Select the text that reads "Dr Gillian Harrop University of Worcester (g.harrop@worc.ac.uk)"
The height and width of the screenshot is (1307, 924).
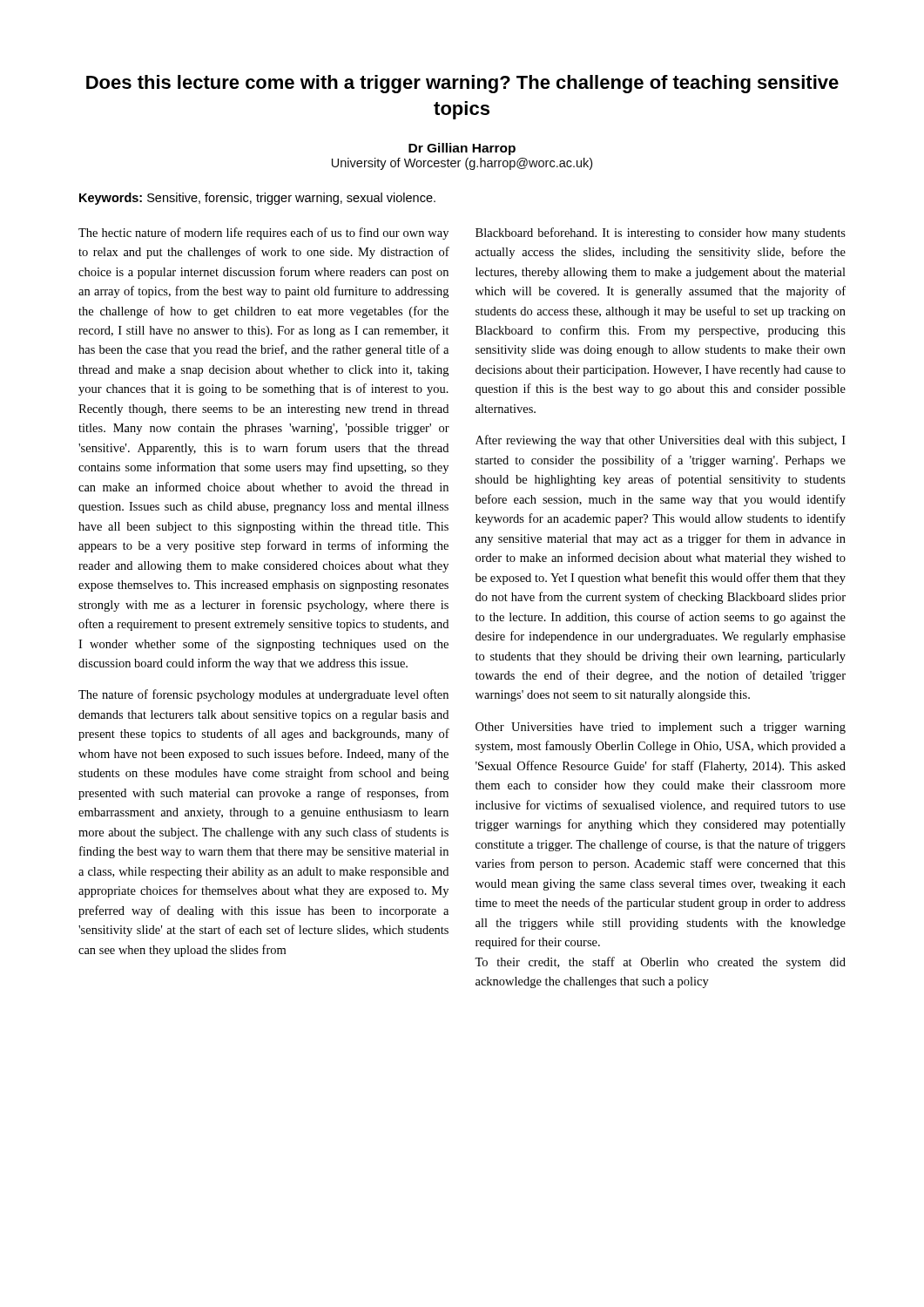(x=462, y=155)
